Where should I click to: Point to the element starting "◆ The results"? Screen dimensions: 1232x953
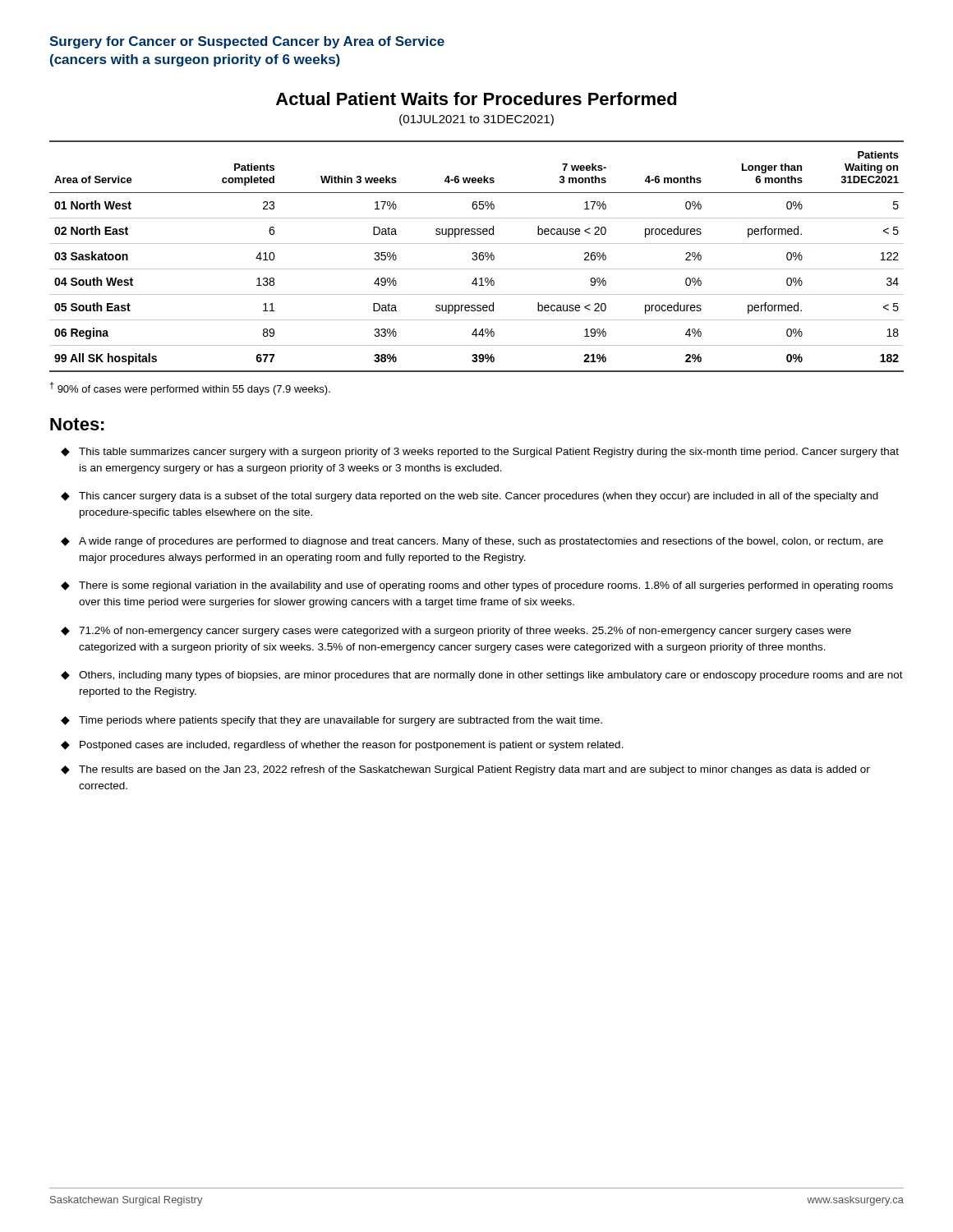coord(465,777)
